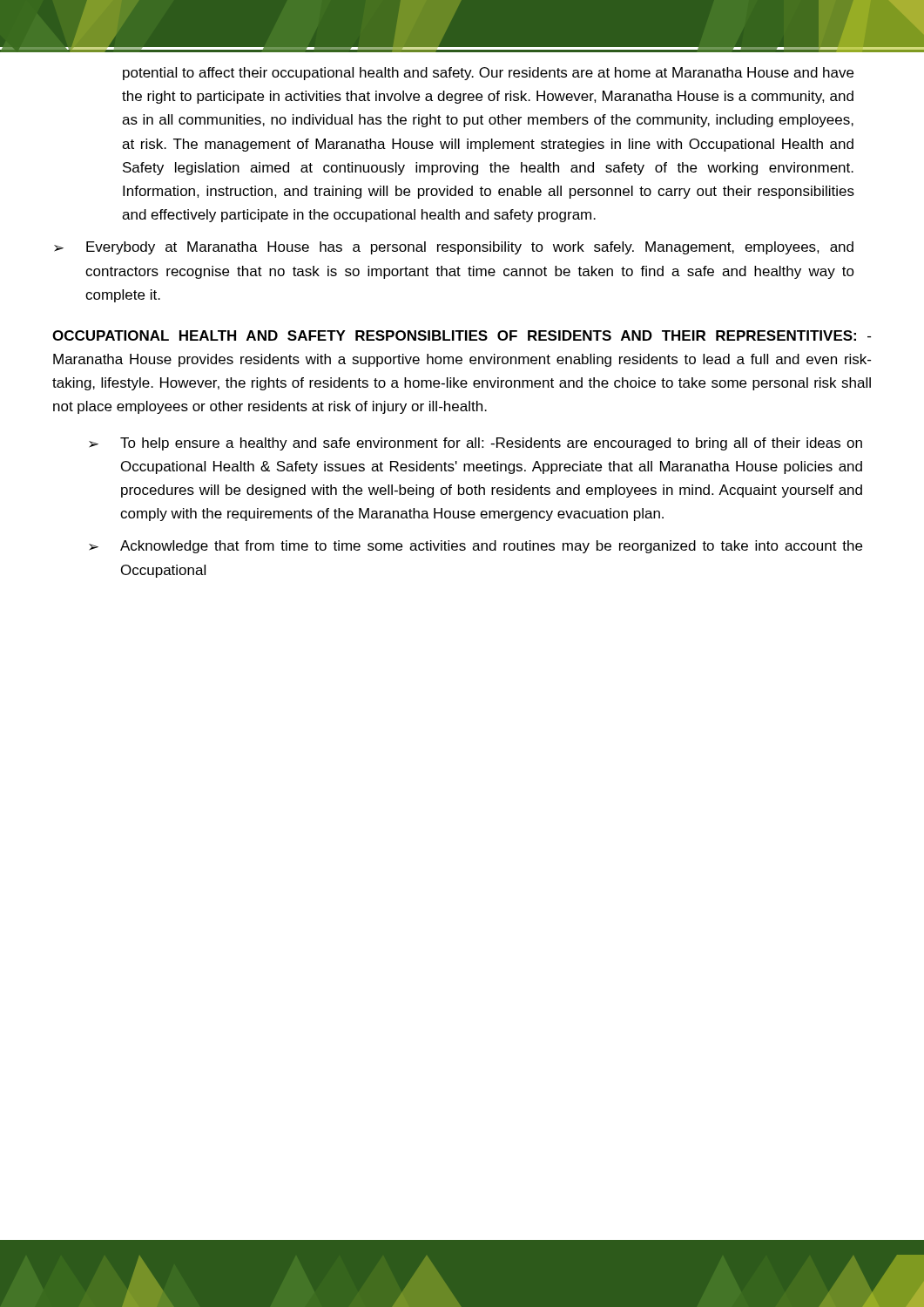
Task: Locate the block of text that opens with "➢ Everybody at Maranatha House"
Action: tap(453, 271)
